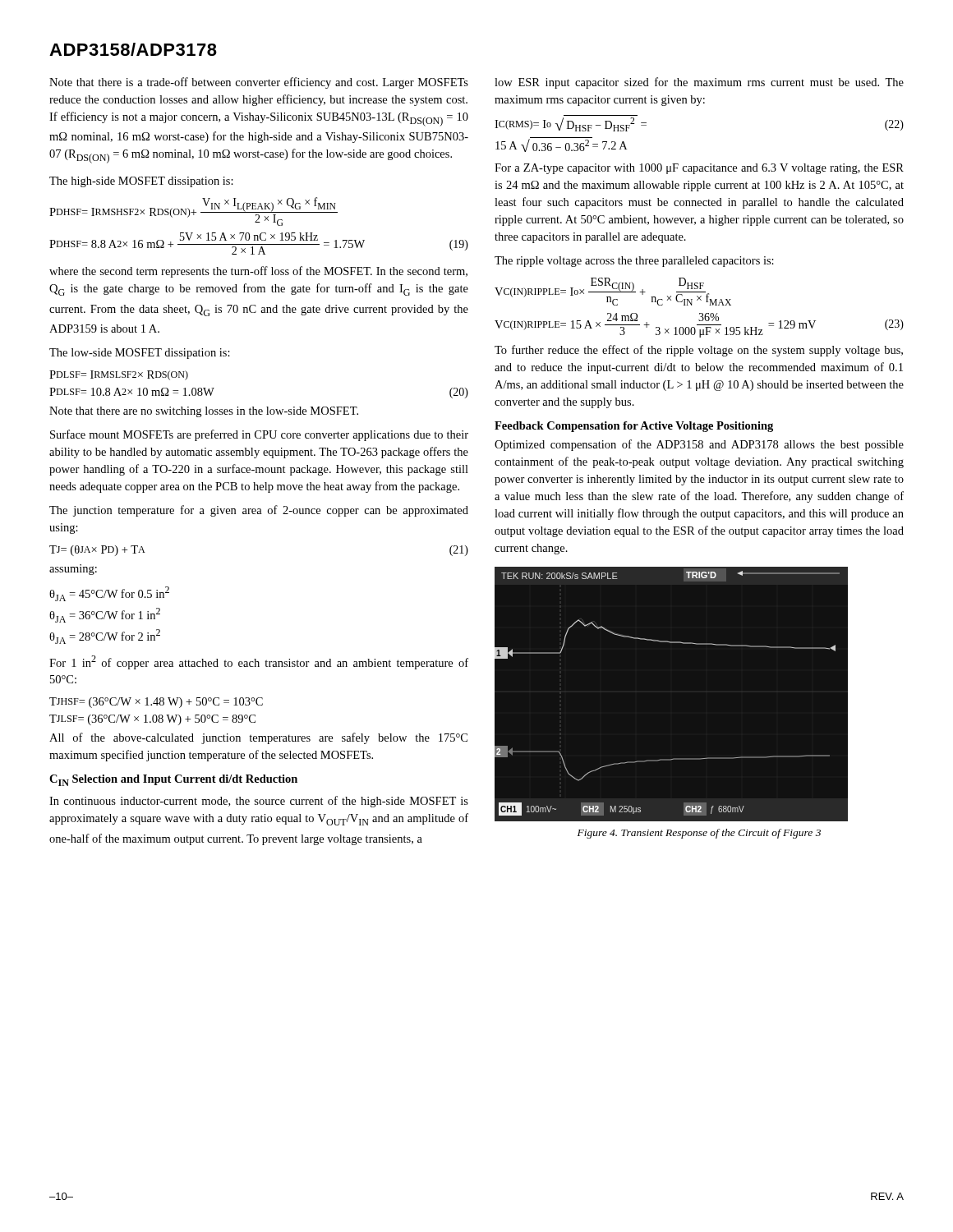The image size is (953, 1232).
Task: Navigate to the passage starting "VC(IN)RIPPLE = Io ×"
Action: tap(699, 307)
